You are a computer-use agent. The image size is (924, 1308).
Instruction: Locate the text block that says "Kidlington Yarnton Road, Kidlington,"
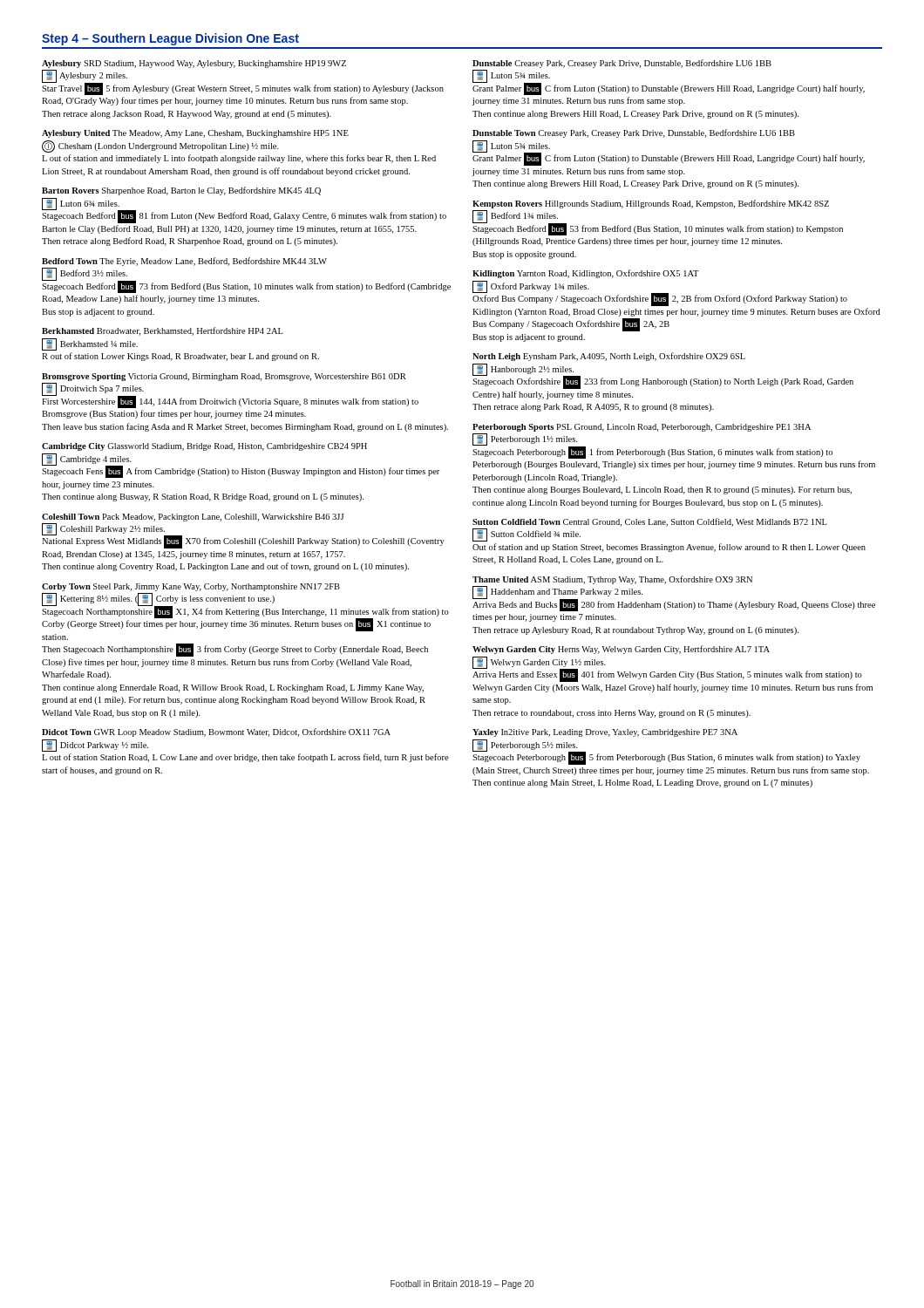pos(676,305)
